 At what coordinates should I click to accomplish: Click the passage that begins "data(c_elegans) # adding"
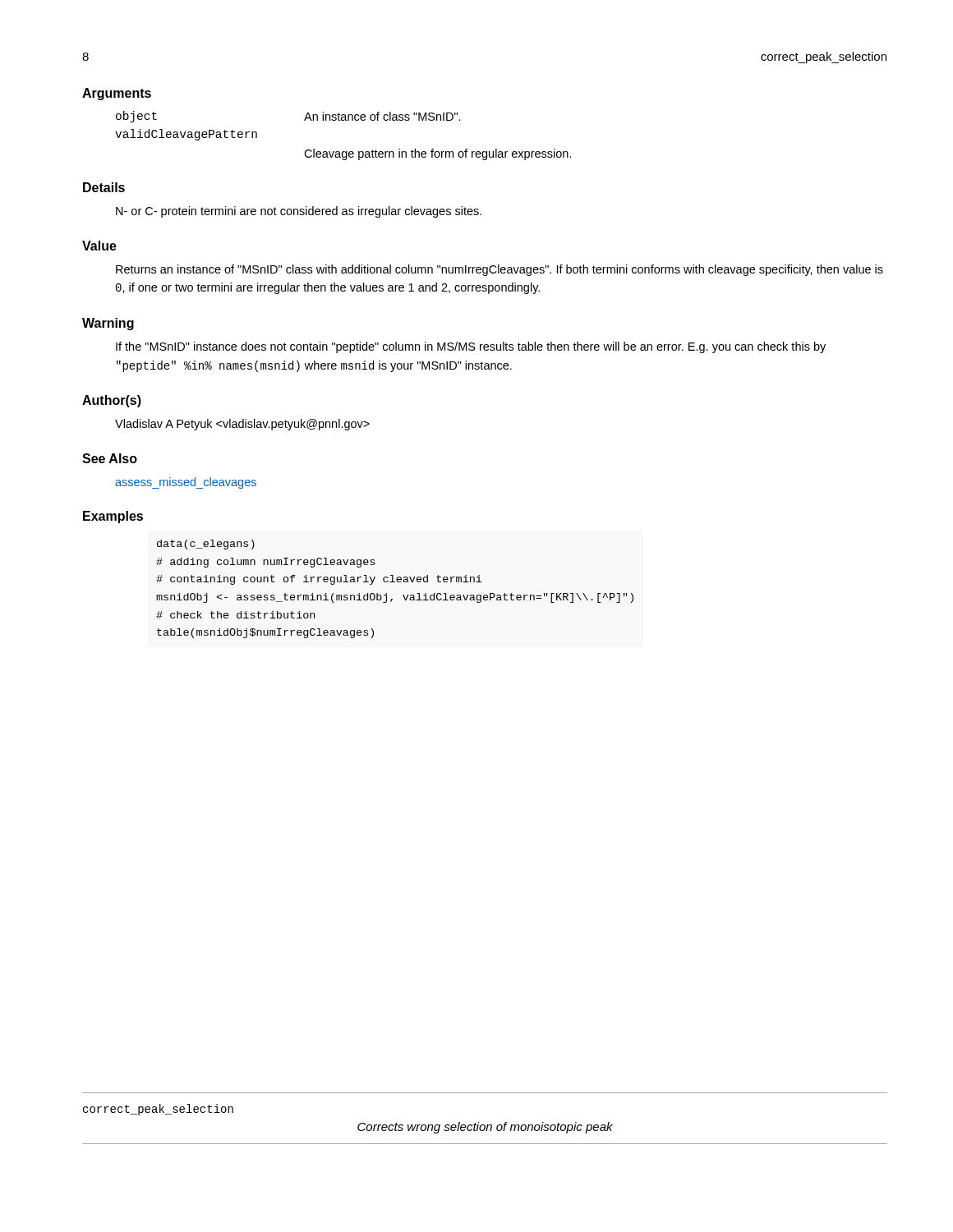tap(396, 589)
